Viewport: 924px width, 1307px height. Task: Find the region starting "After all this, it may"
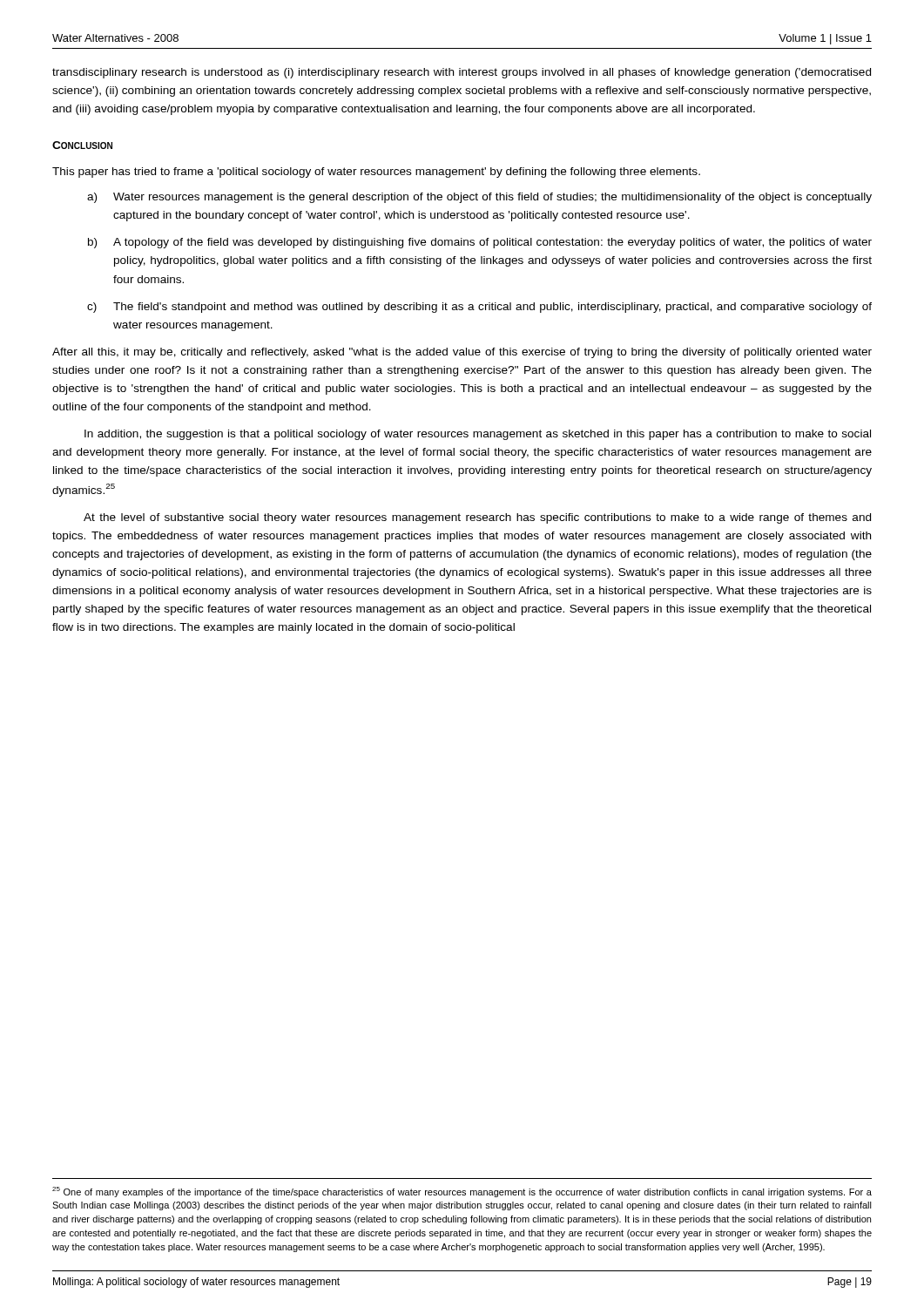tap(462, 379)
